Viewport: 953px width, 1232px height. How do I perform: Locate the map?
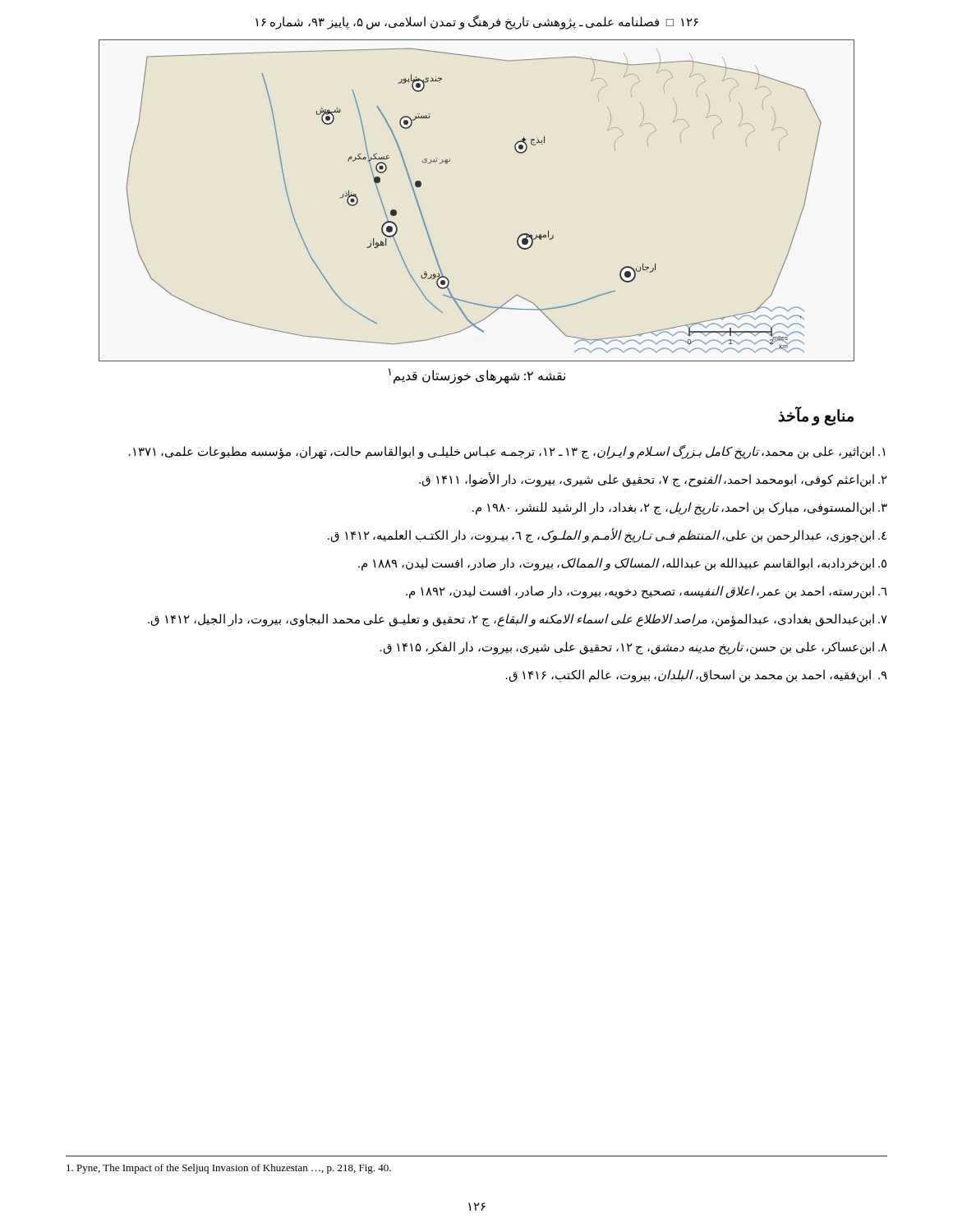[476, 200]
